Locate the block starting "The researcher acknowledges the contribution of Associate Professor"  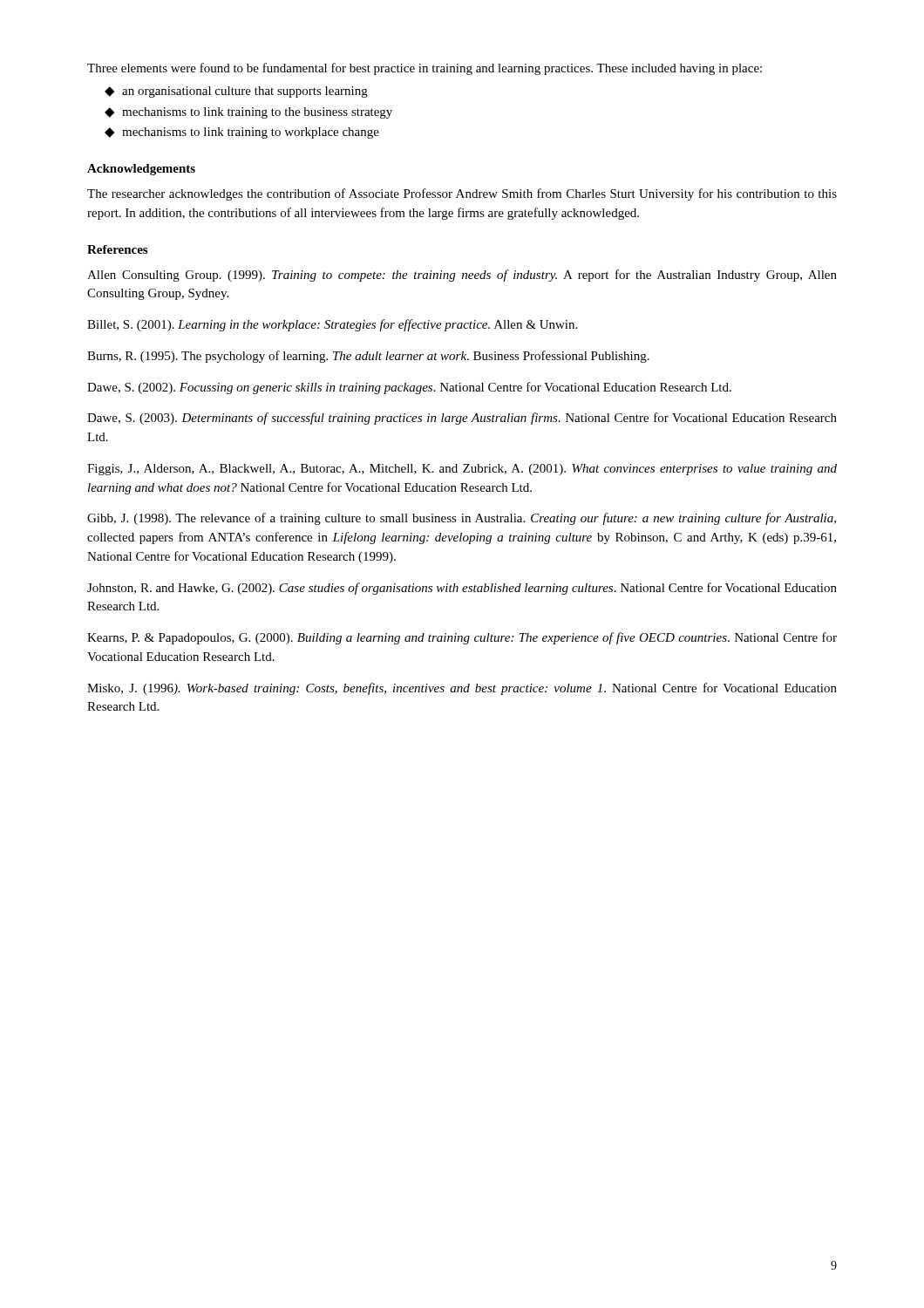[x=462, y=204]
